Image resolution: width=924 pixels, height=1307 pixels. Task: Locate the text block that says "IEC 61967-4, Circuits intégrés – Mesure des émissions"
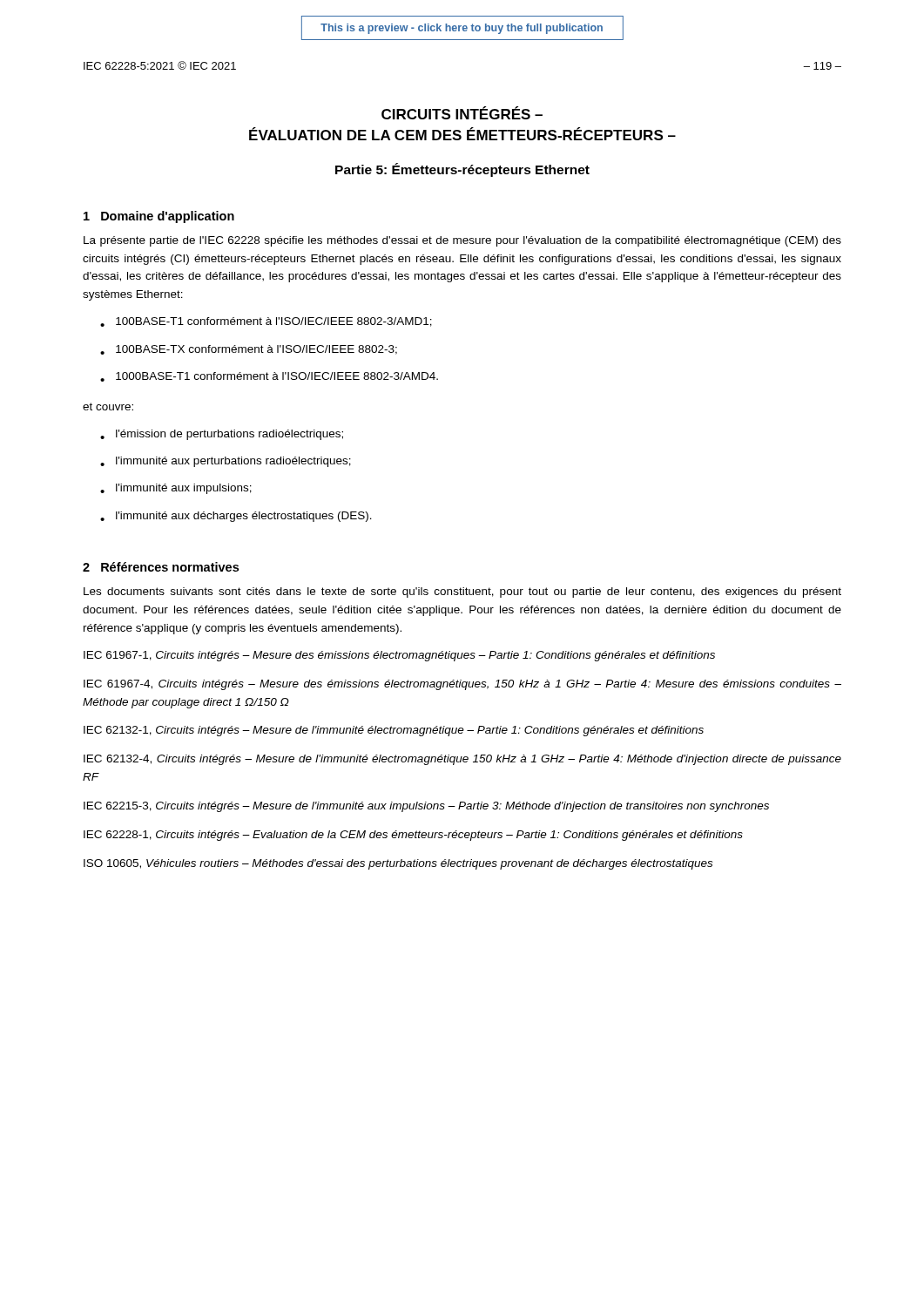tap(462, 692)
